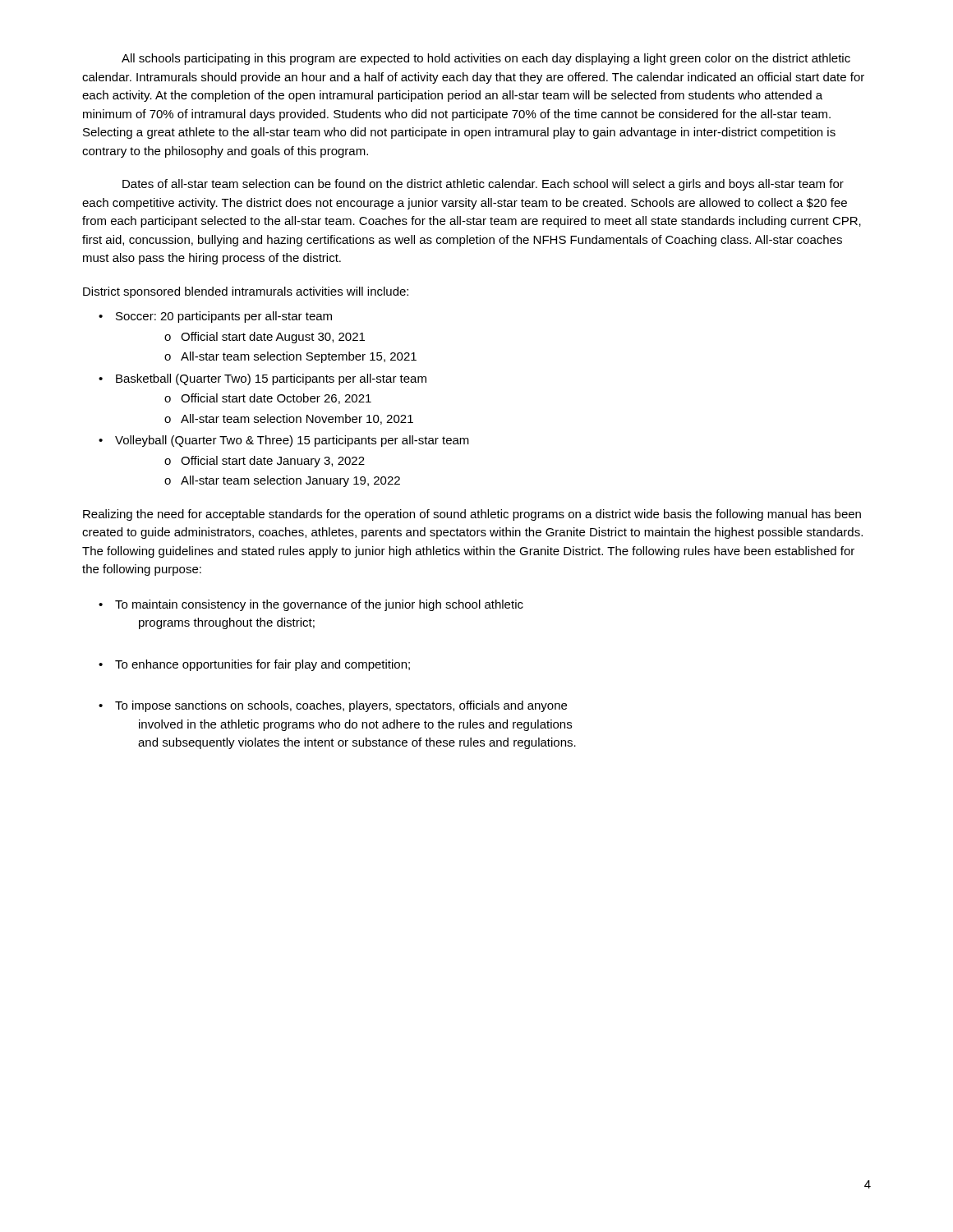Navigate to the region starting "Dates of all-star team selection can be"

(x=476, y=221)
